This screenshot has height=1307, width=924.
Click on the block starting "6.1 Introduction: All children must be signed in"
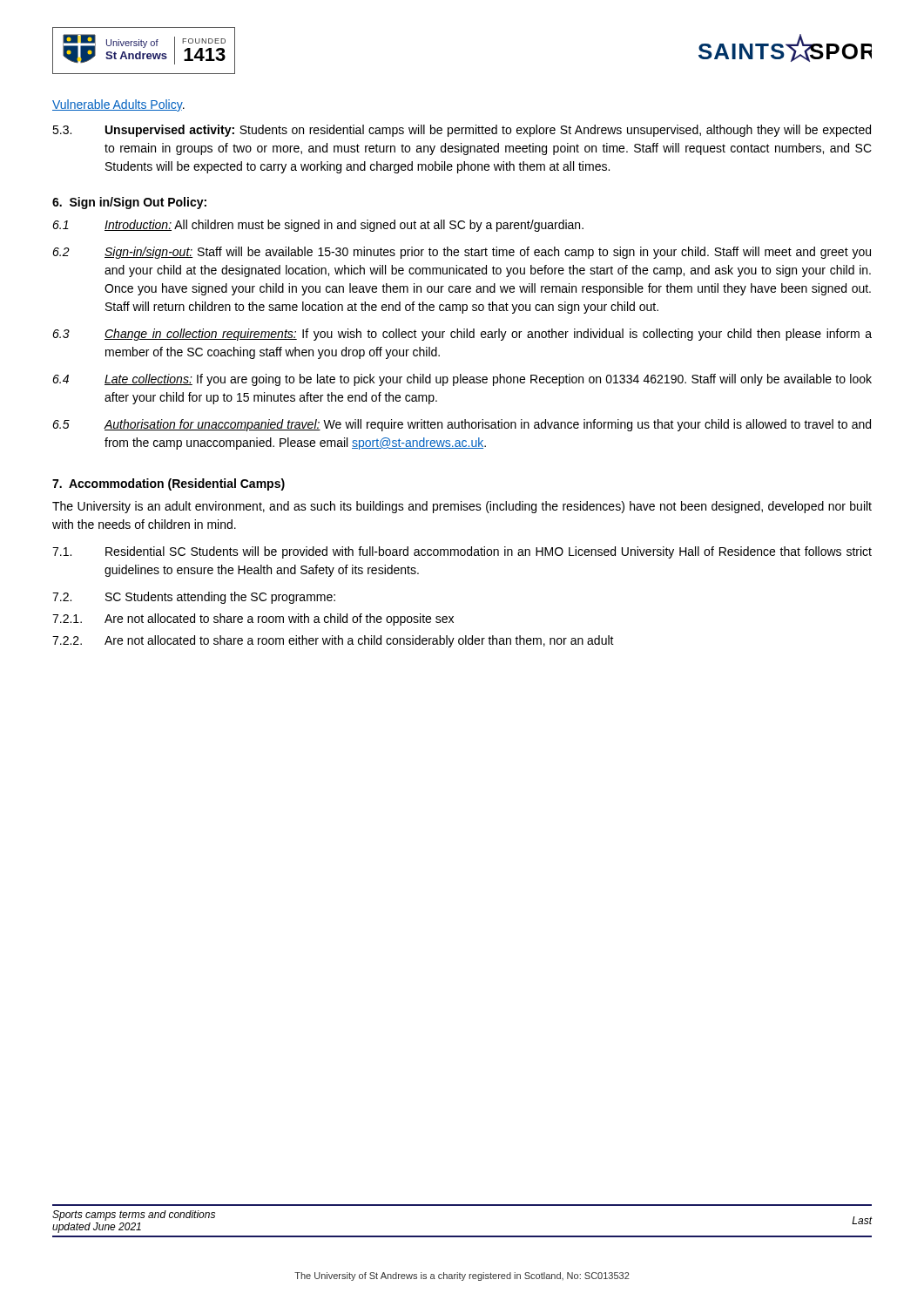point(462,225)
